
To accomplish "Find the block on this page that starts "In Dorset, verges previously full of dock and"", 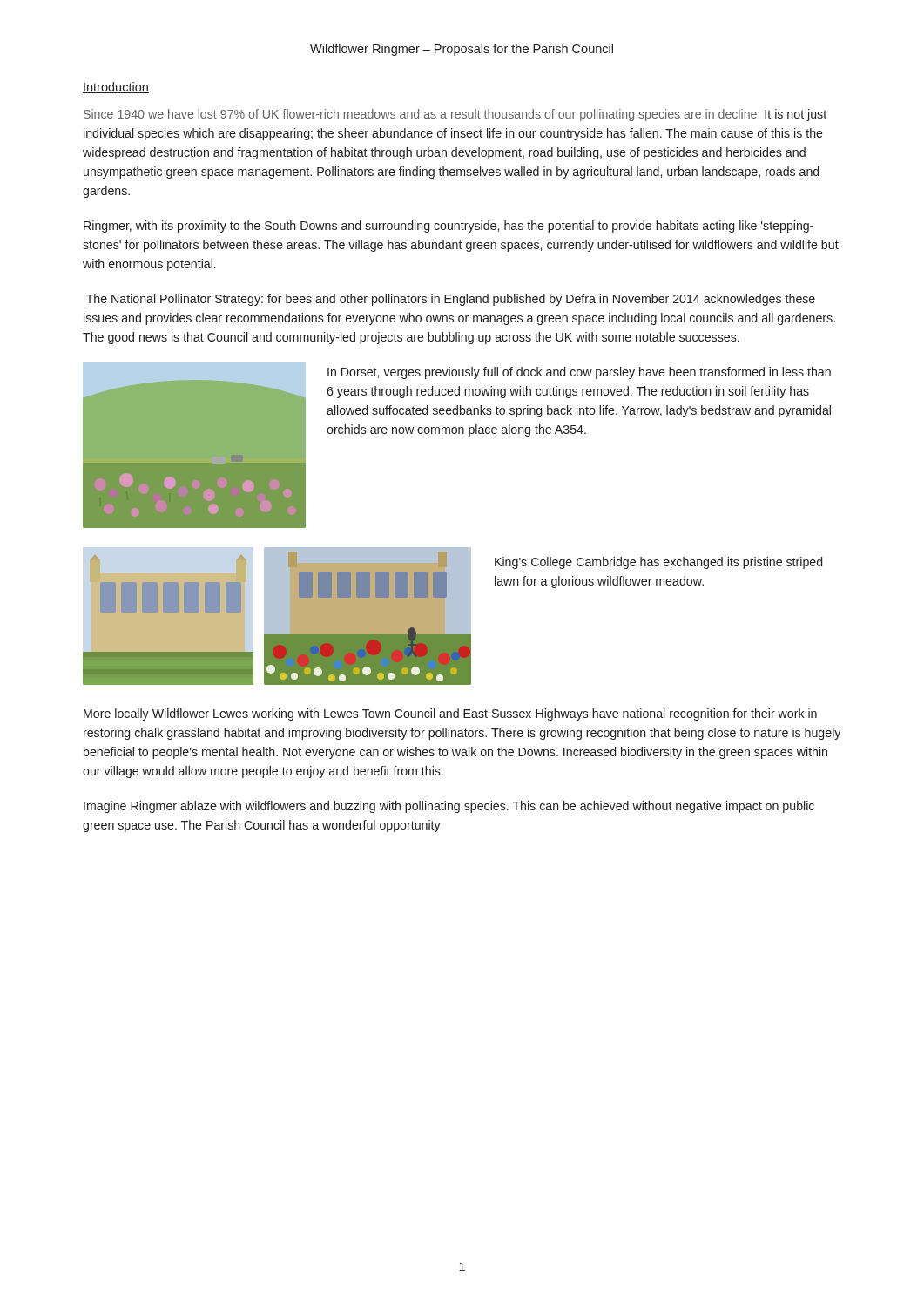I will 579,401.
